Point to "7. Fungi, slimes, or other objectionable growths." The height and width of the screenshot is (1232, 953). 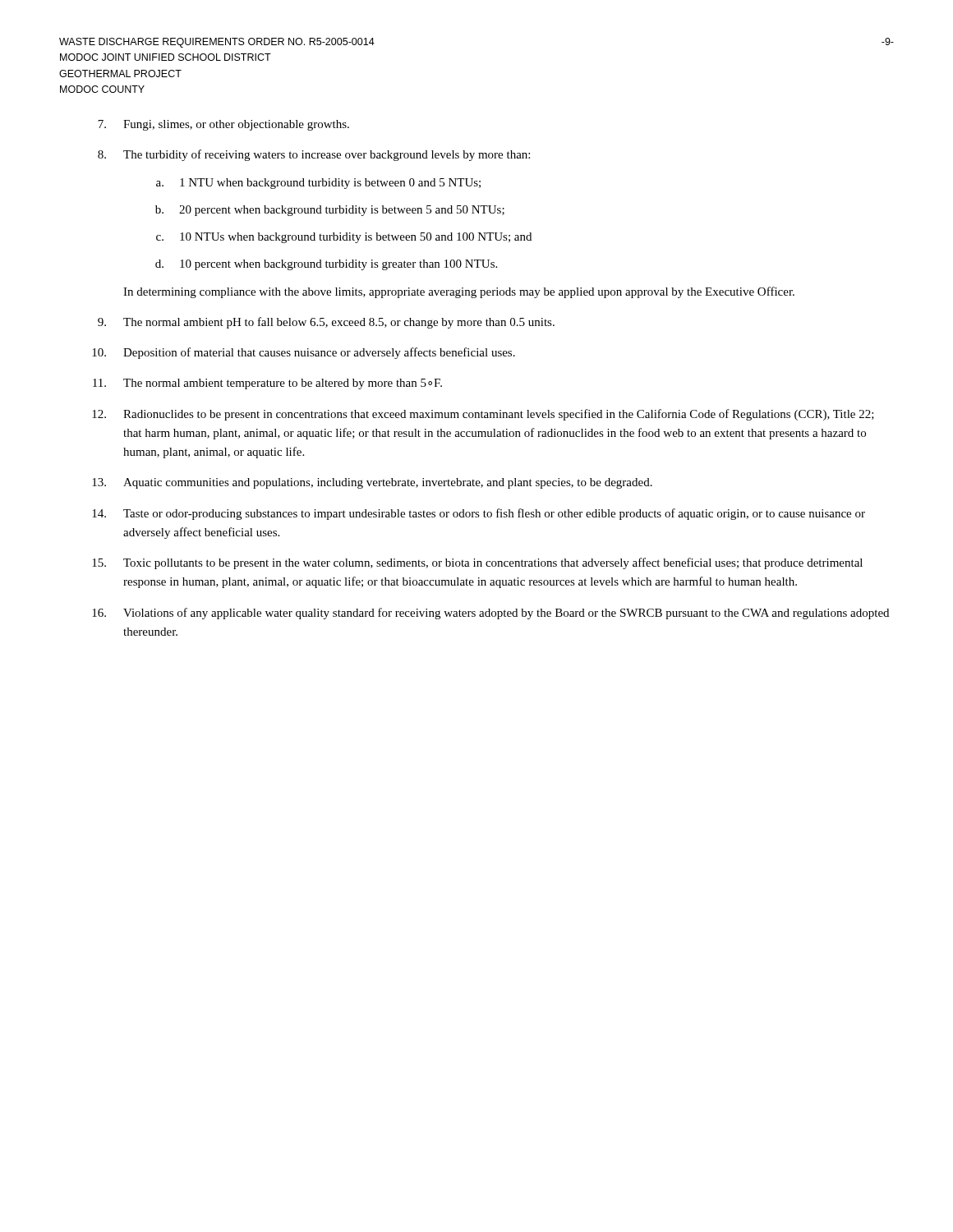[x=223, y=125]
